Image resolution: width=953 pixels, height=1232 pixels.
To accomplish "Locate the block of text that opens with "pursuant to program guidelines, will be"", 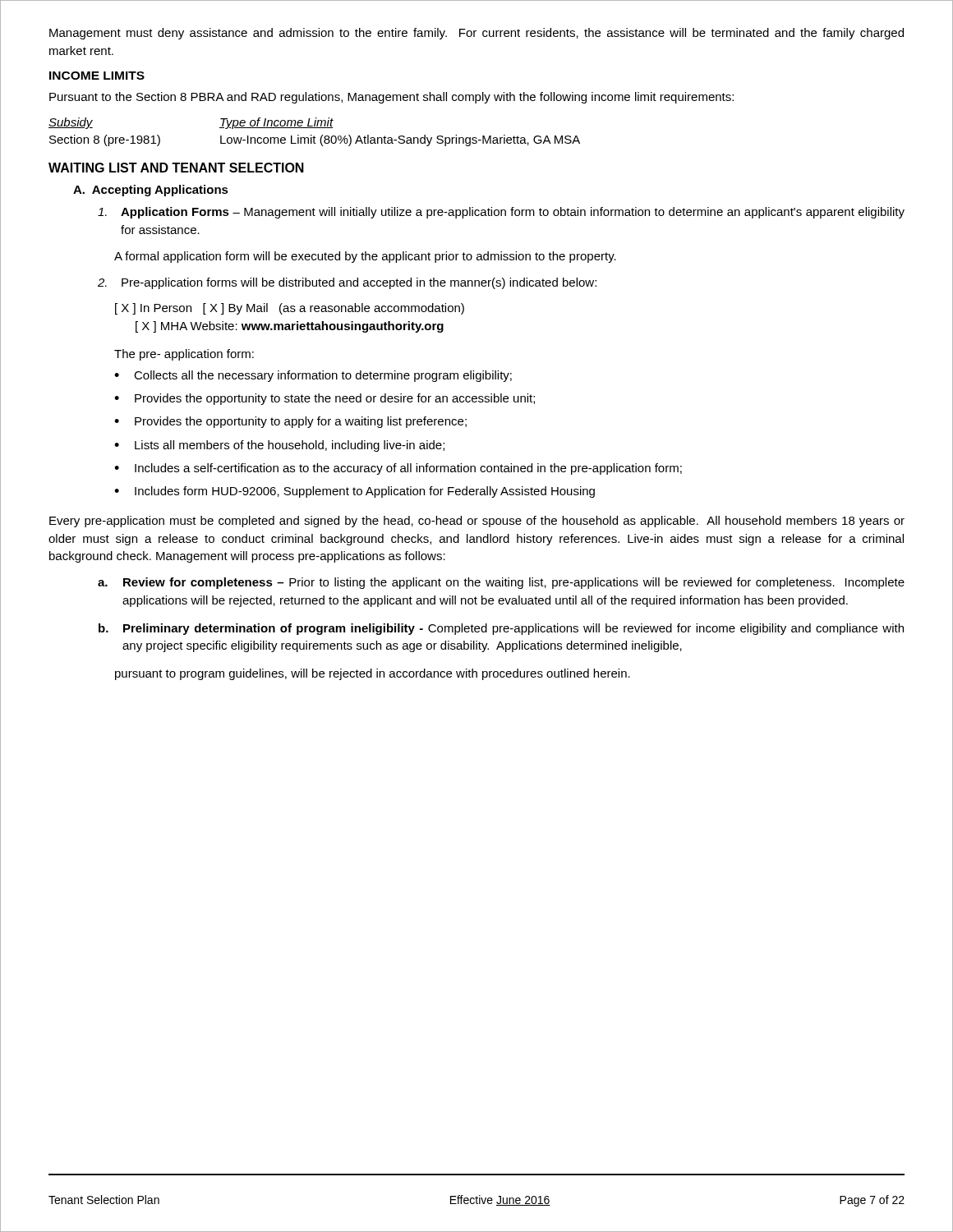I will coord(372,673).
